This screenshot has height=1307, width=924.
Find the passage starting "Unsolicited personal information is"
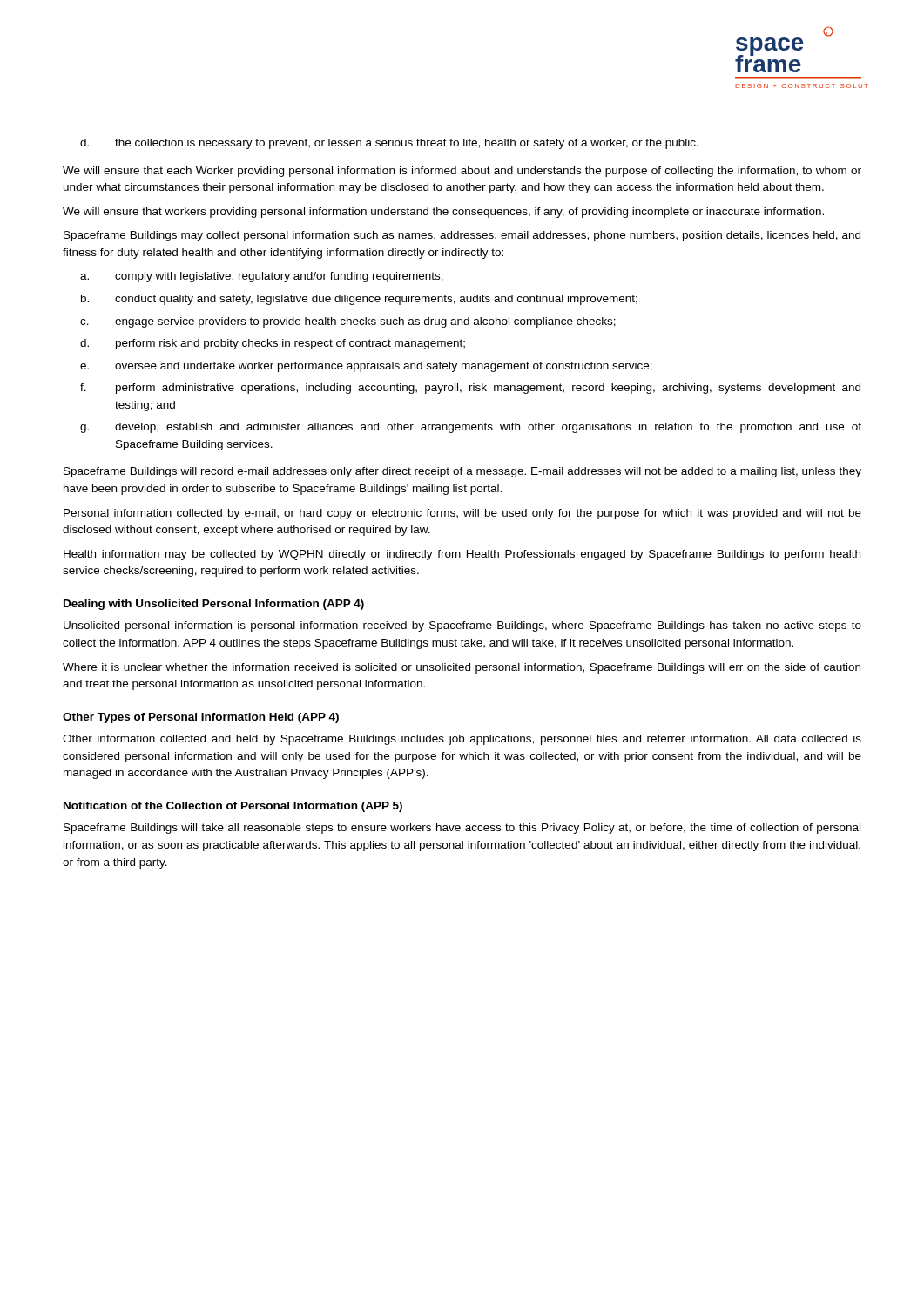462,655
